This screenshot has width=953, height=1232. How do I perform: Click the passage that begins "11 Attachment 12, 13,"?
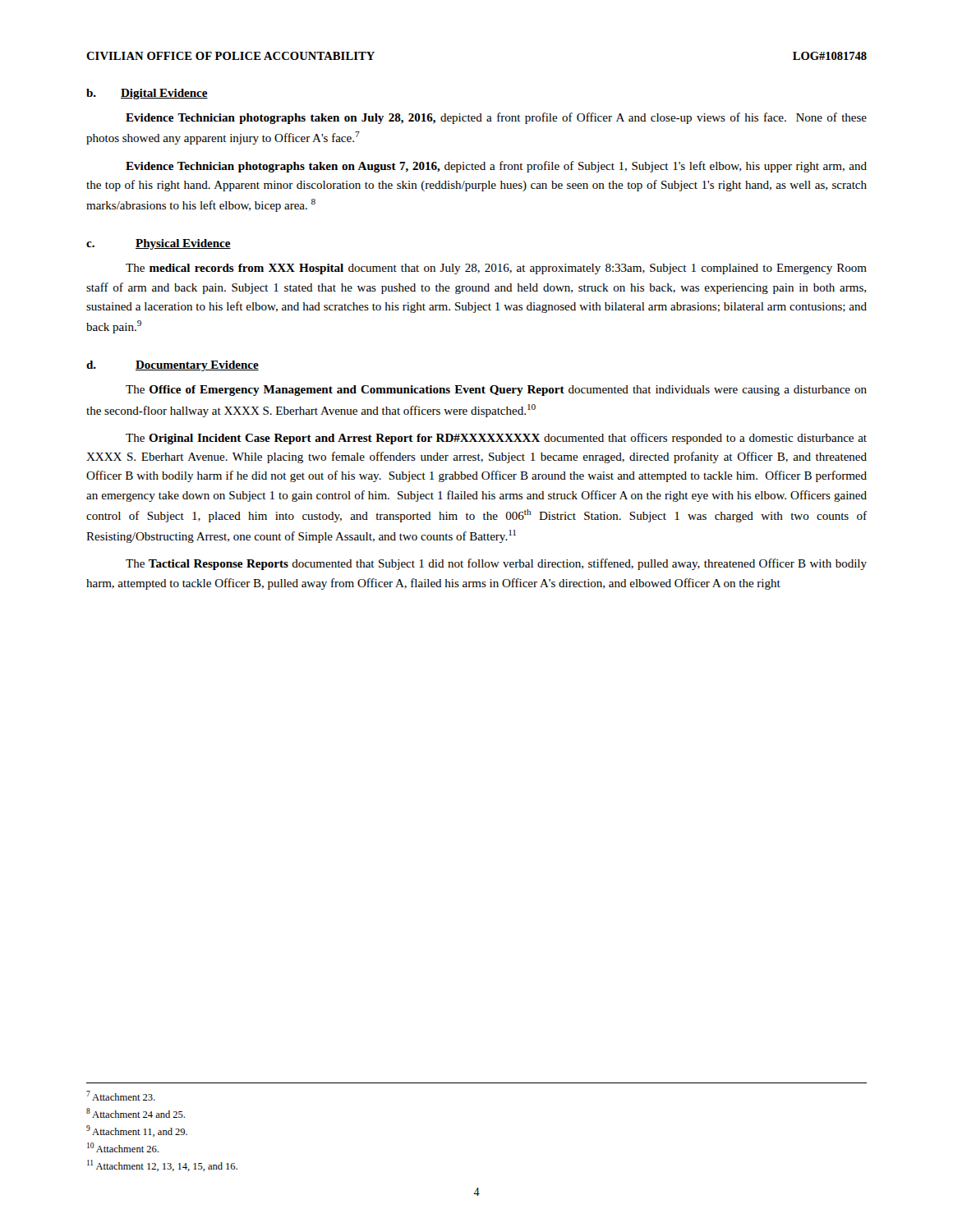162,1166
